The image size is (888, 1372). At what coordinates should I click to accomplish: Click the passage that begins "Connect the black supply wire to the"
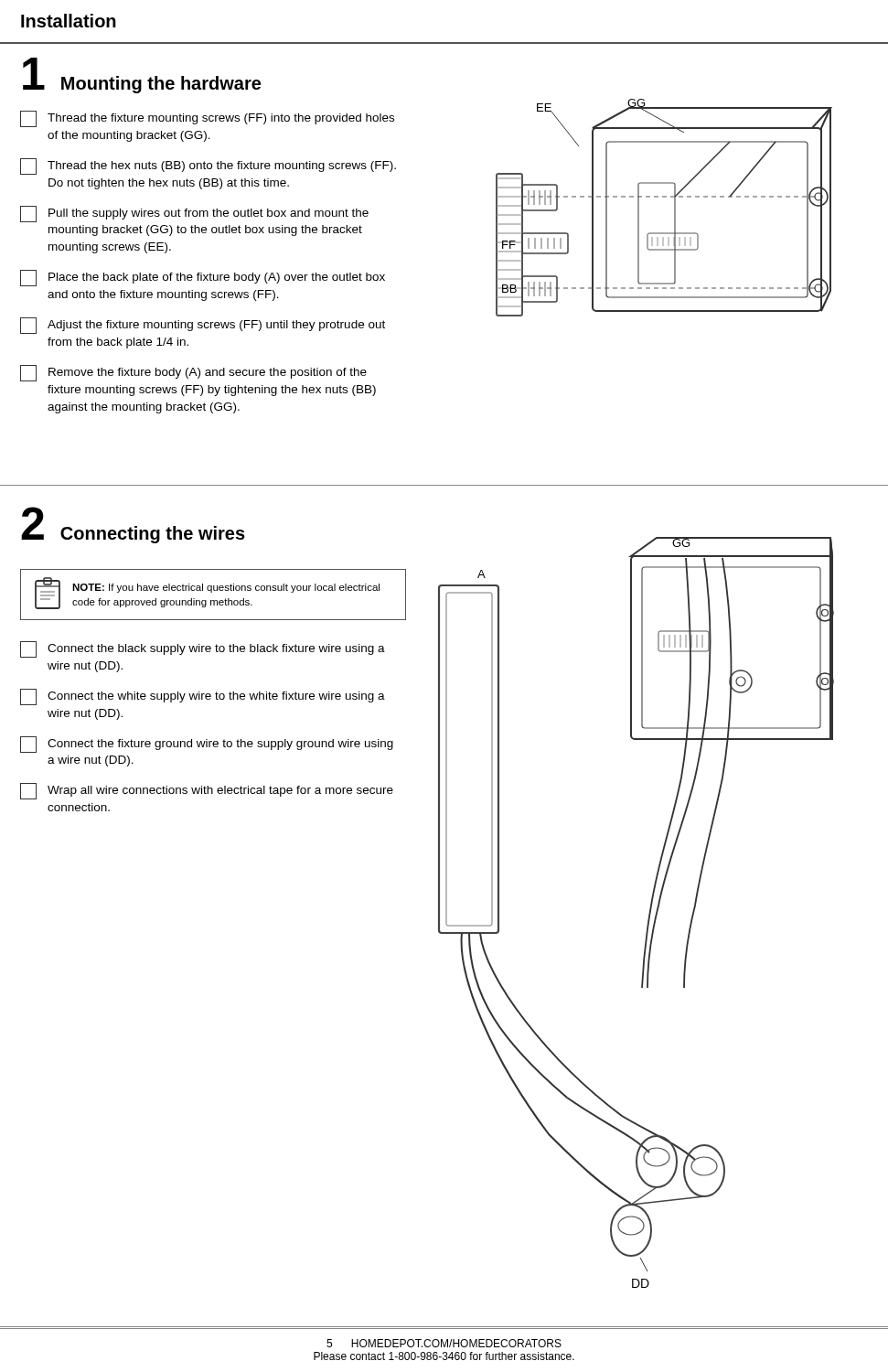click(x=210, y=658)
